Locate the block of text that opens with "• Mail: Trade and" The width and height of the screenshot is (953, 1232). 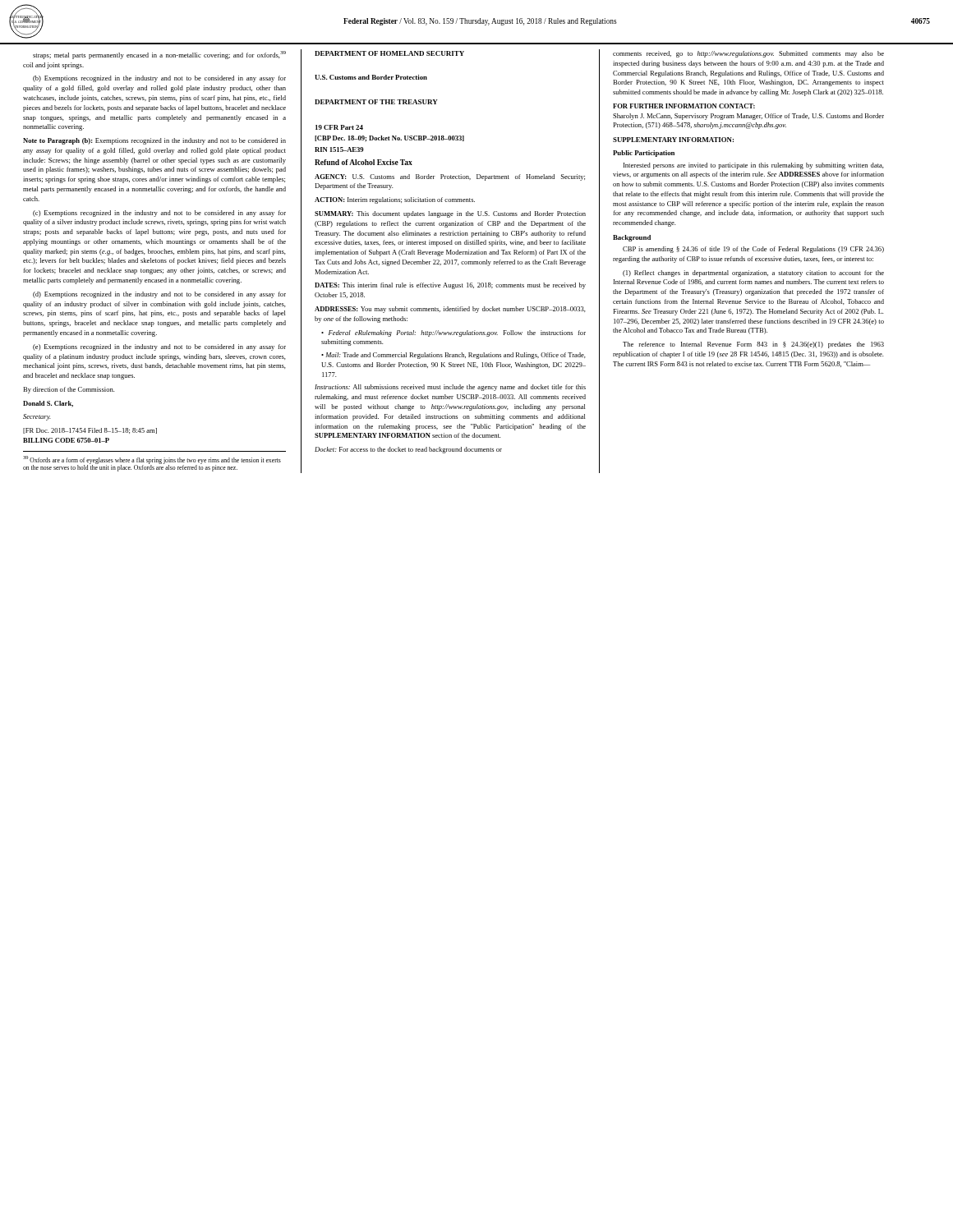tap(454, 365)
